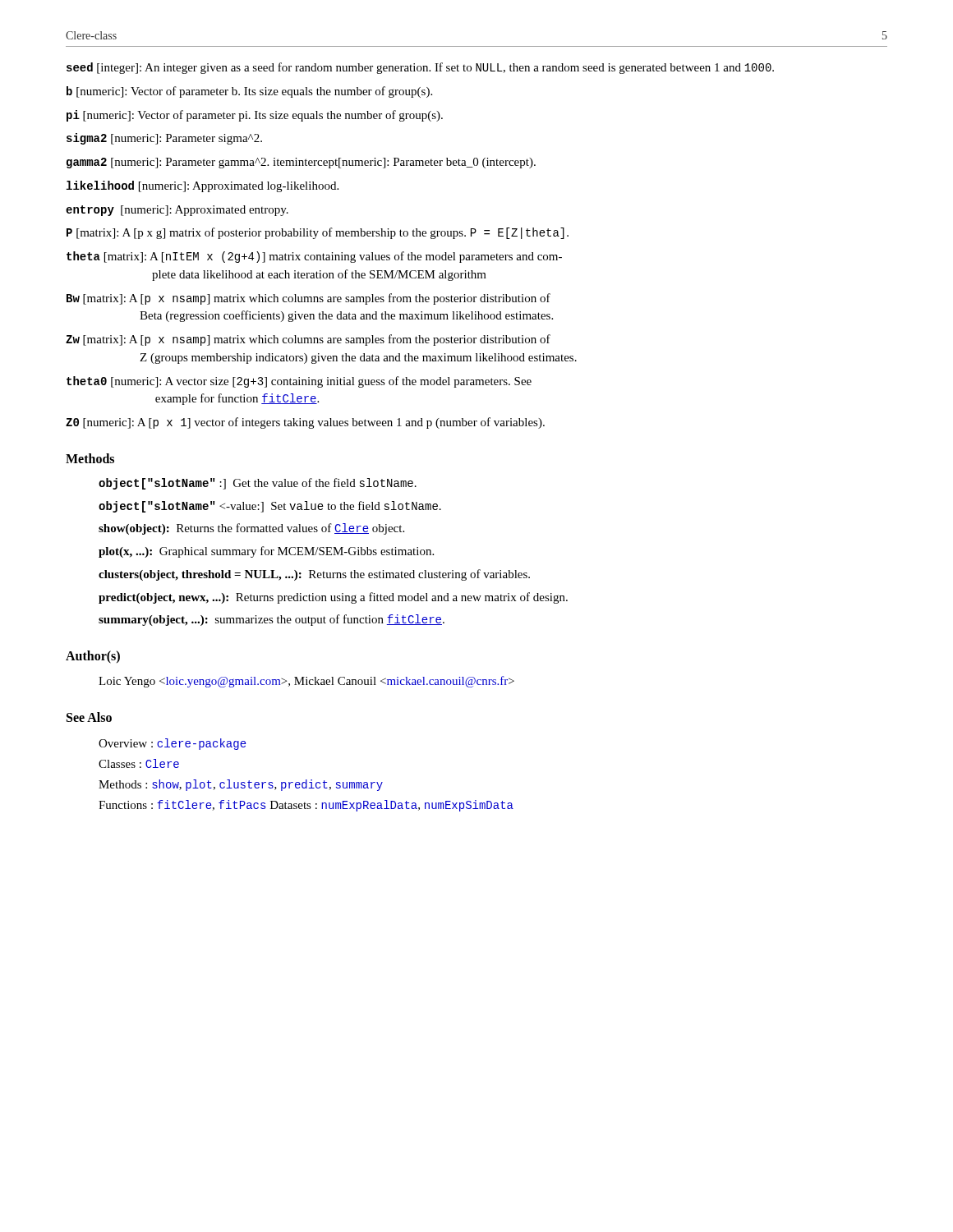Find the element starting "show(object): Returns the formatted values of Clere"

[252, 529]
